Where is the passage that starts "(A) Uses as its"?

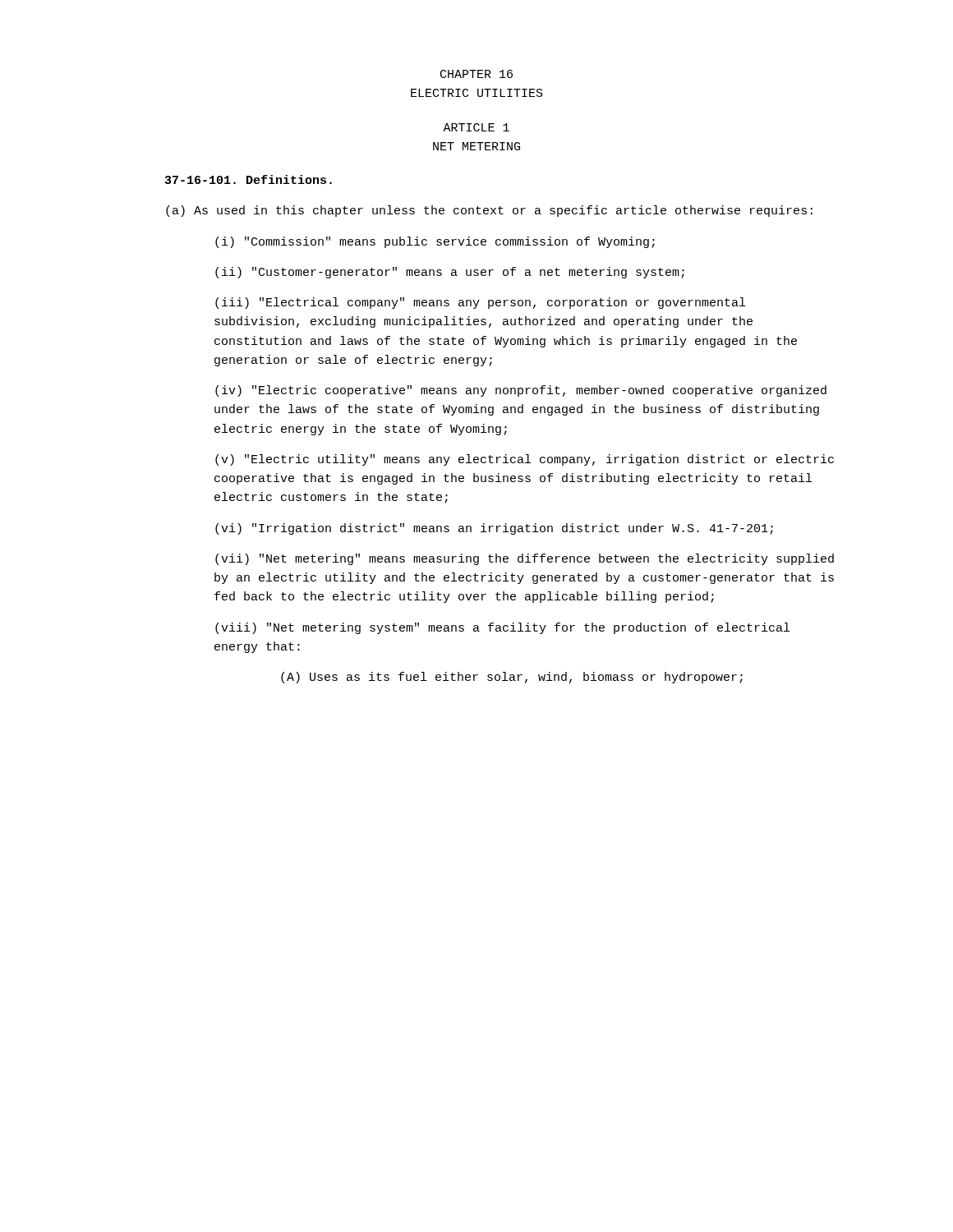click(512, 678)
